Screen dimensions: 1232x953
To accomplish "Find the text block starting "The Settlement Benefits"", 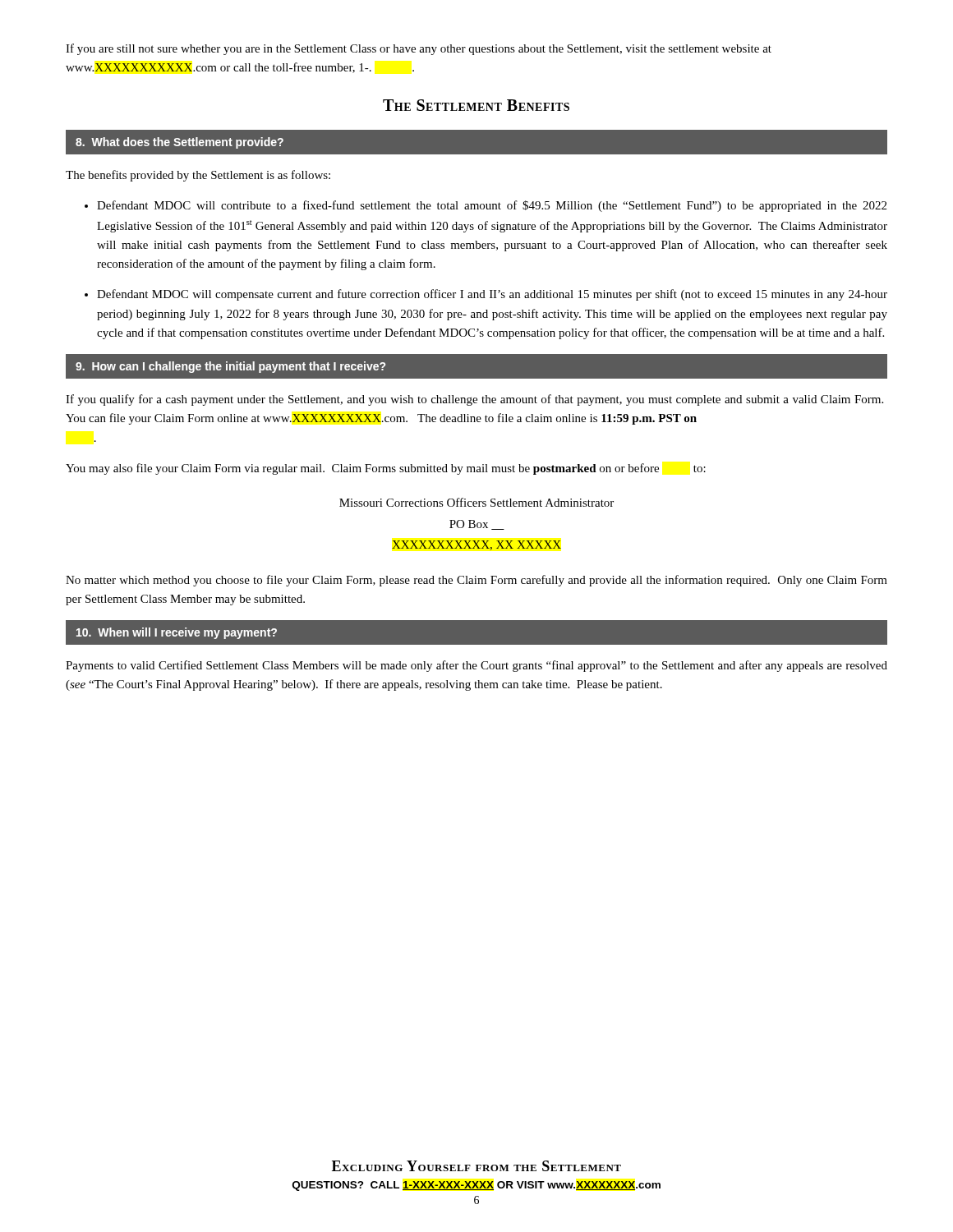I will click(476, 105).
